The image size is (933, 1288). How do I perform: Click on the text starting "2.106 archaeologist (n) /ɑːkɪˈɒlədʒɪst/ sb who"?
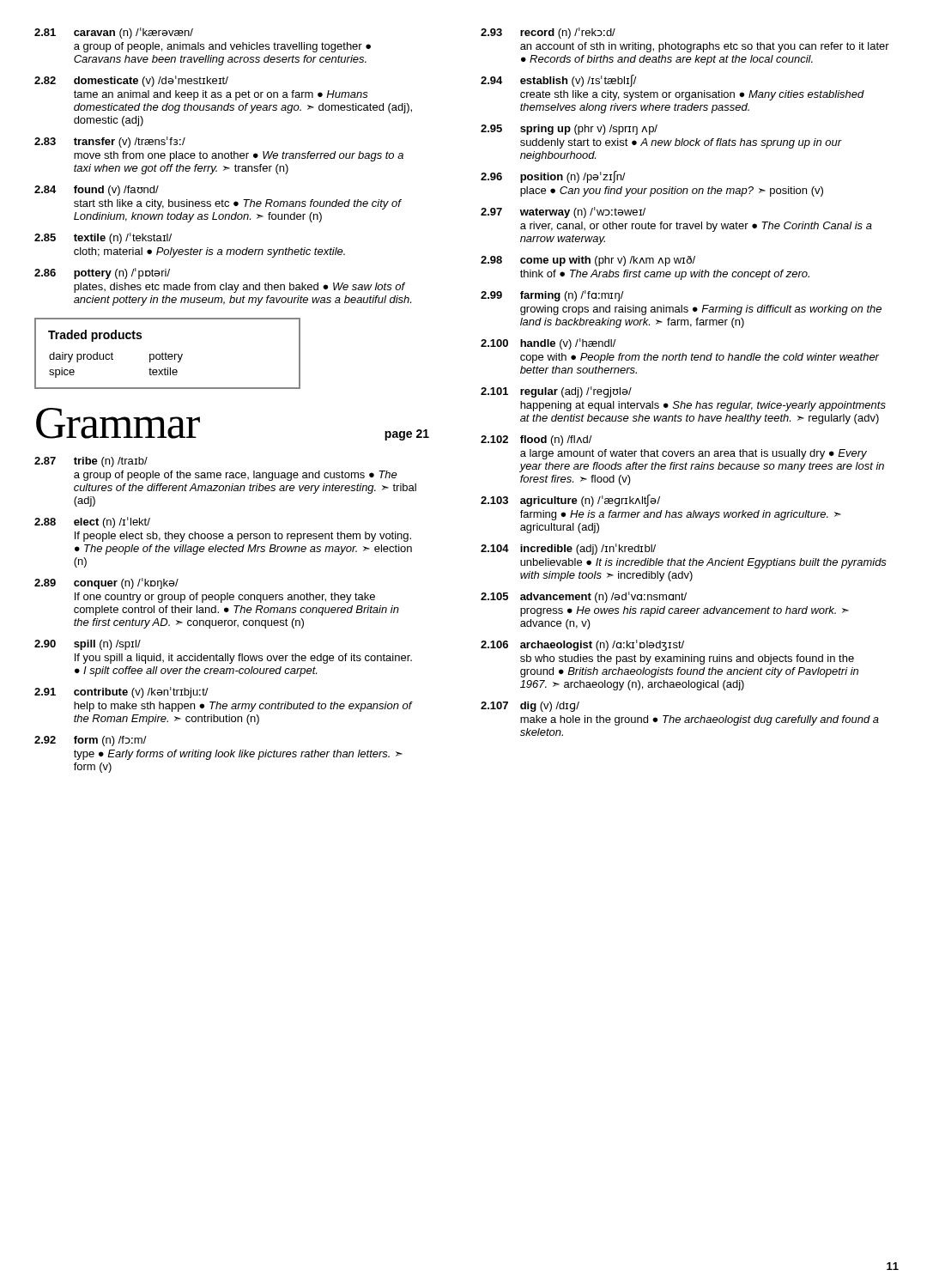click(685, 664)
